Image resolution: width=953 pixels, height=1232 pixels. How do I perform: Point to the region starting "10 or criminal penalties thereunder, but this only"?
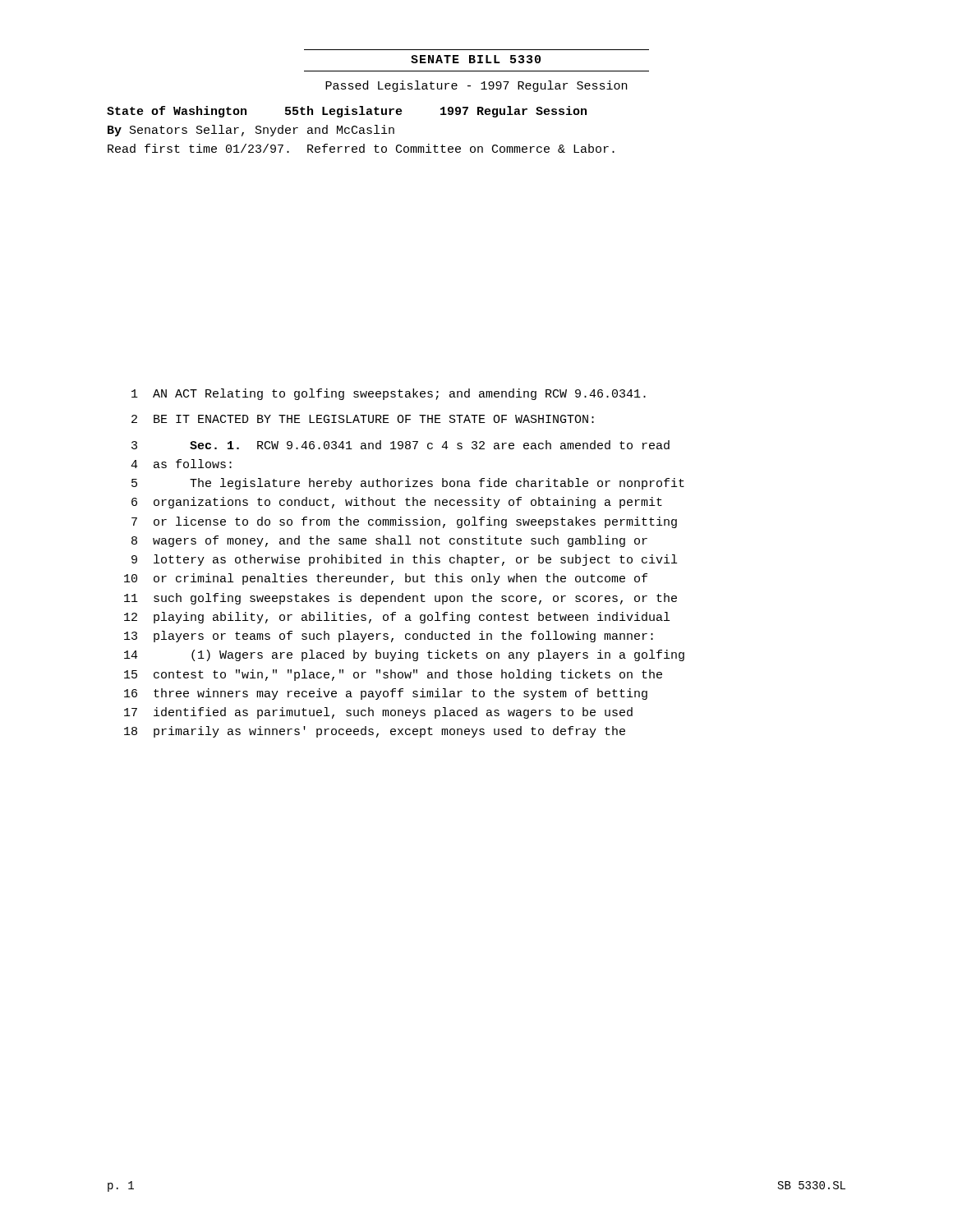point(476,580)
